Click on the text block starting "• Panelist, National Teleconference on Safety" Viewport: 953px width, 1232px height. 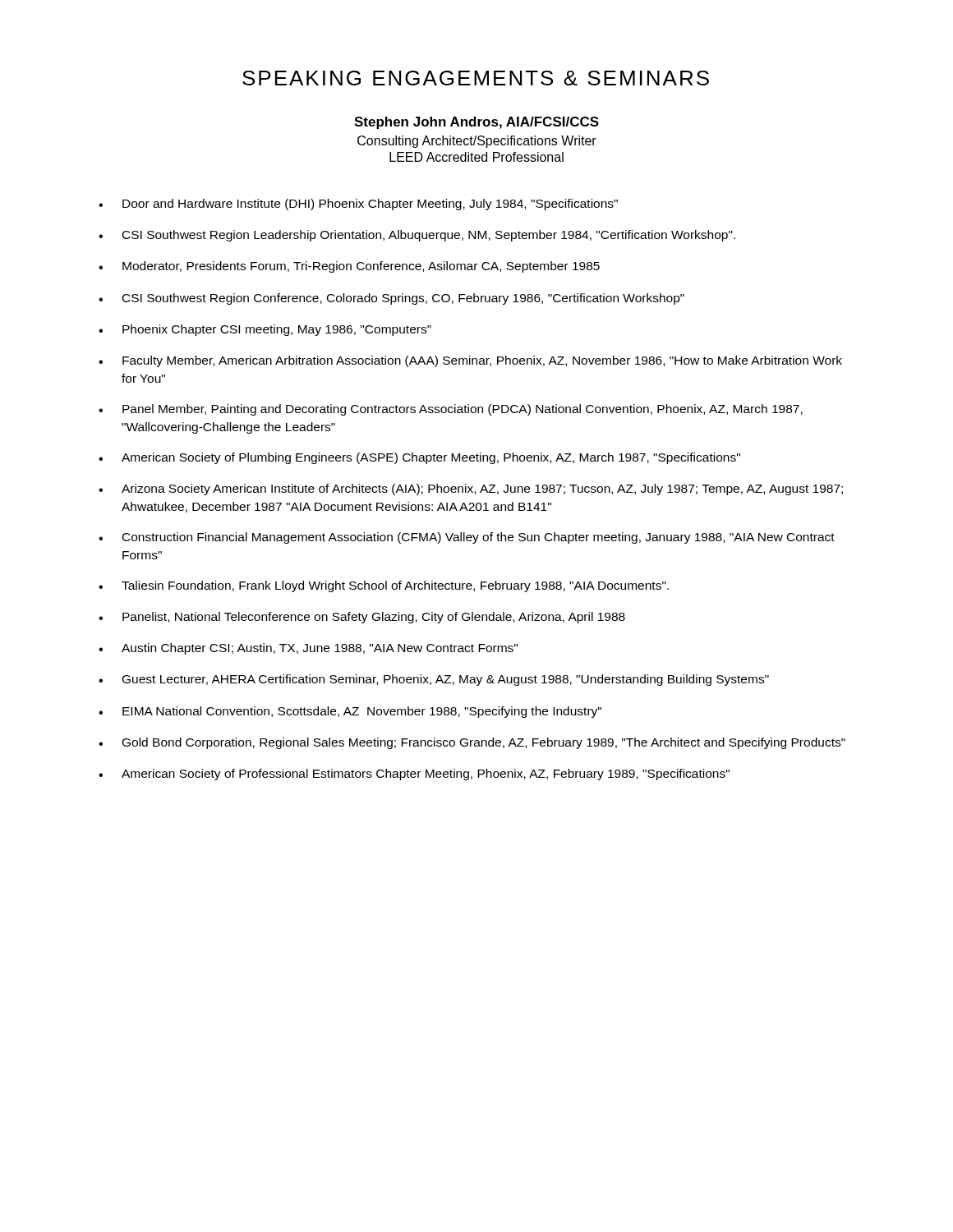pos(476,618)
